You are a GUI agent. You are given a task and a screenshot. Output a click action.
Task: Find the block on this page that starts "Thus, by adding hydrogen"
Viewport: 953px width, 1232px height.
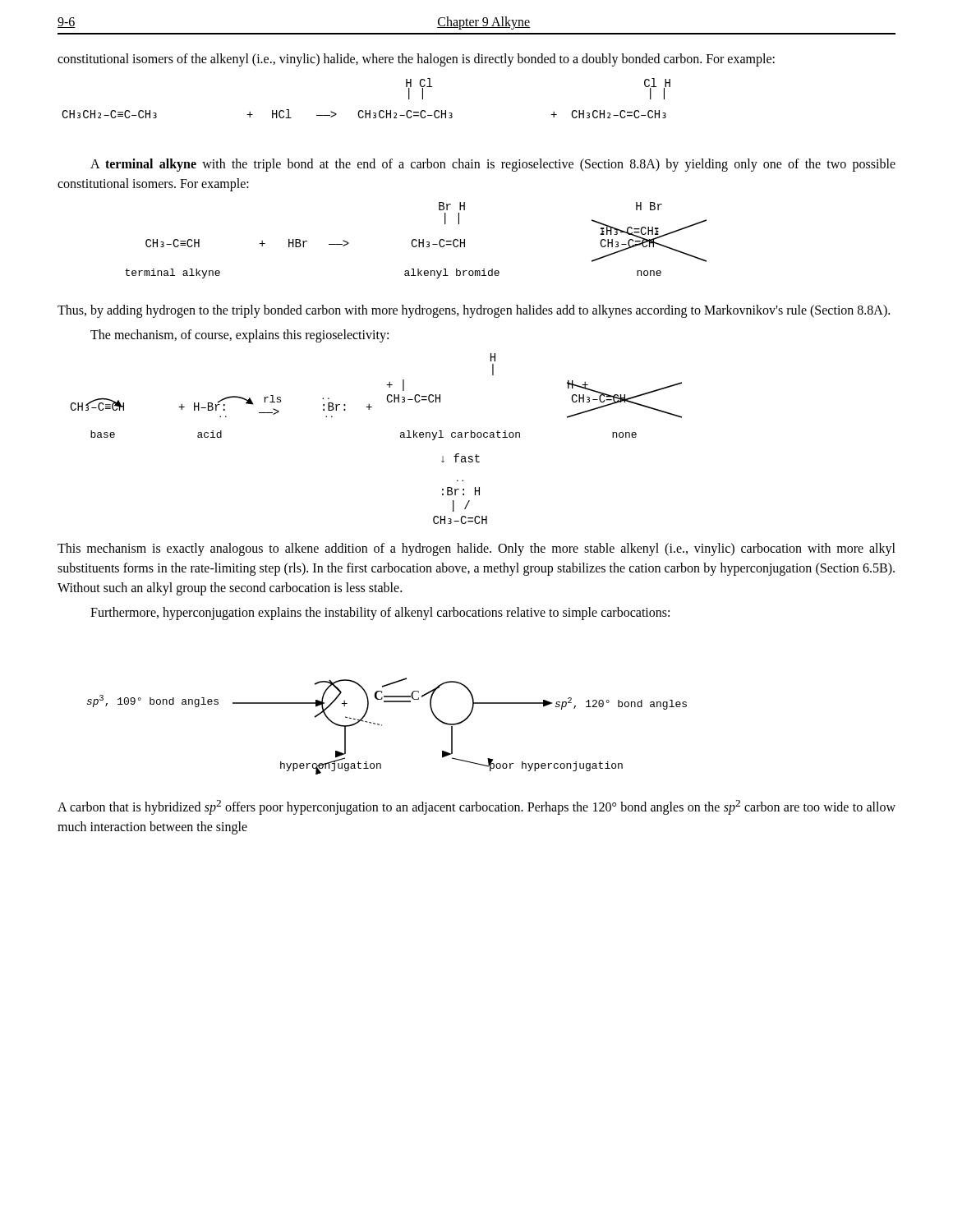coord(474,310)
